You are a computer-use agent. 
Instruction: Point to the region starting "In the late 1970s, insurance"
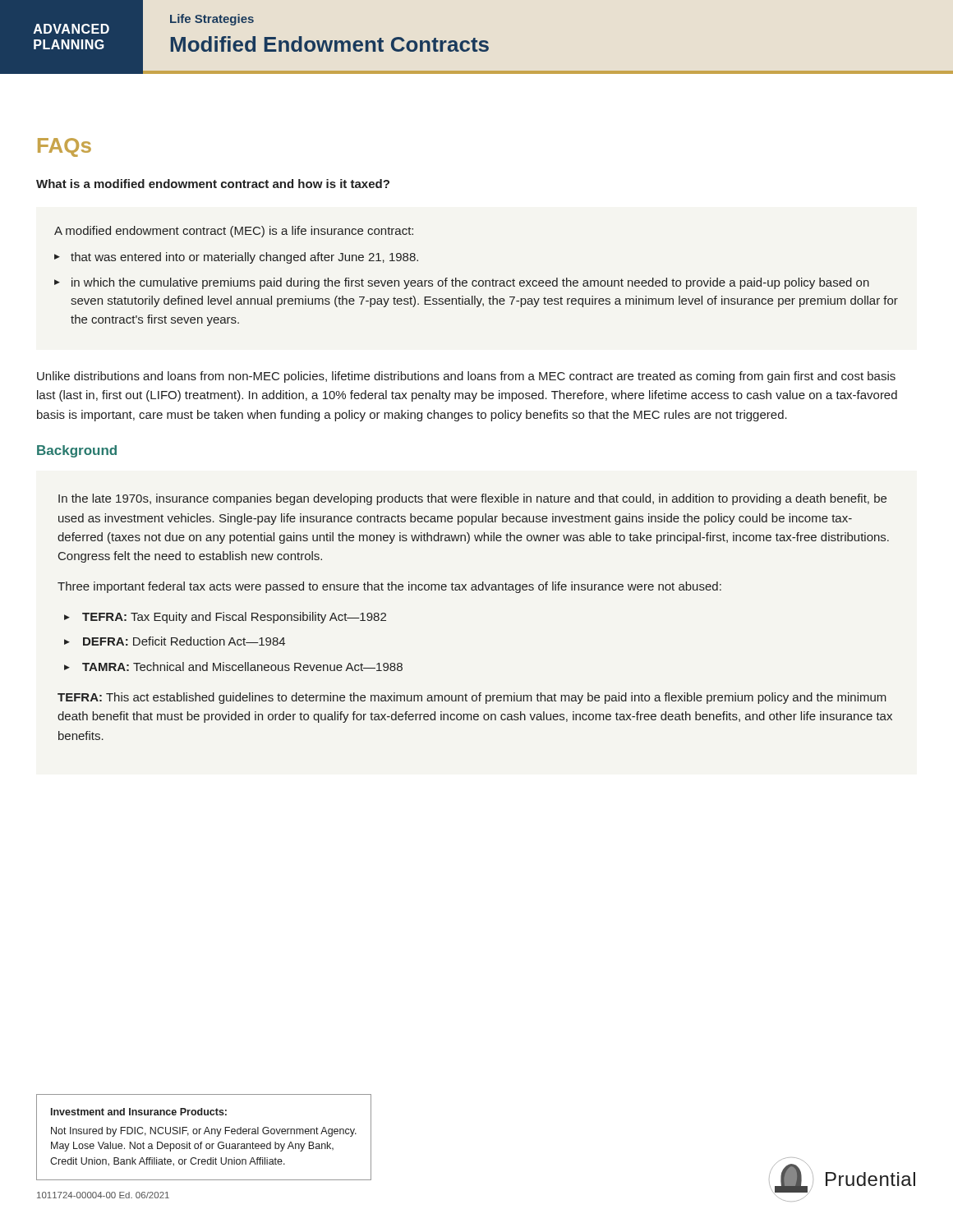pyautogui.click(x=472, y=499)
